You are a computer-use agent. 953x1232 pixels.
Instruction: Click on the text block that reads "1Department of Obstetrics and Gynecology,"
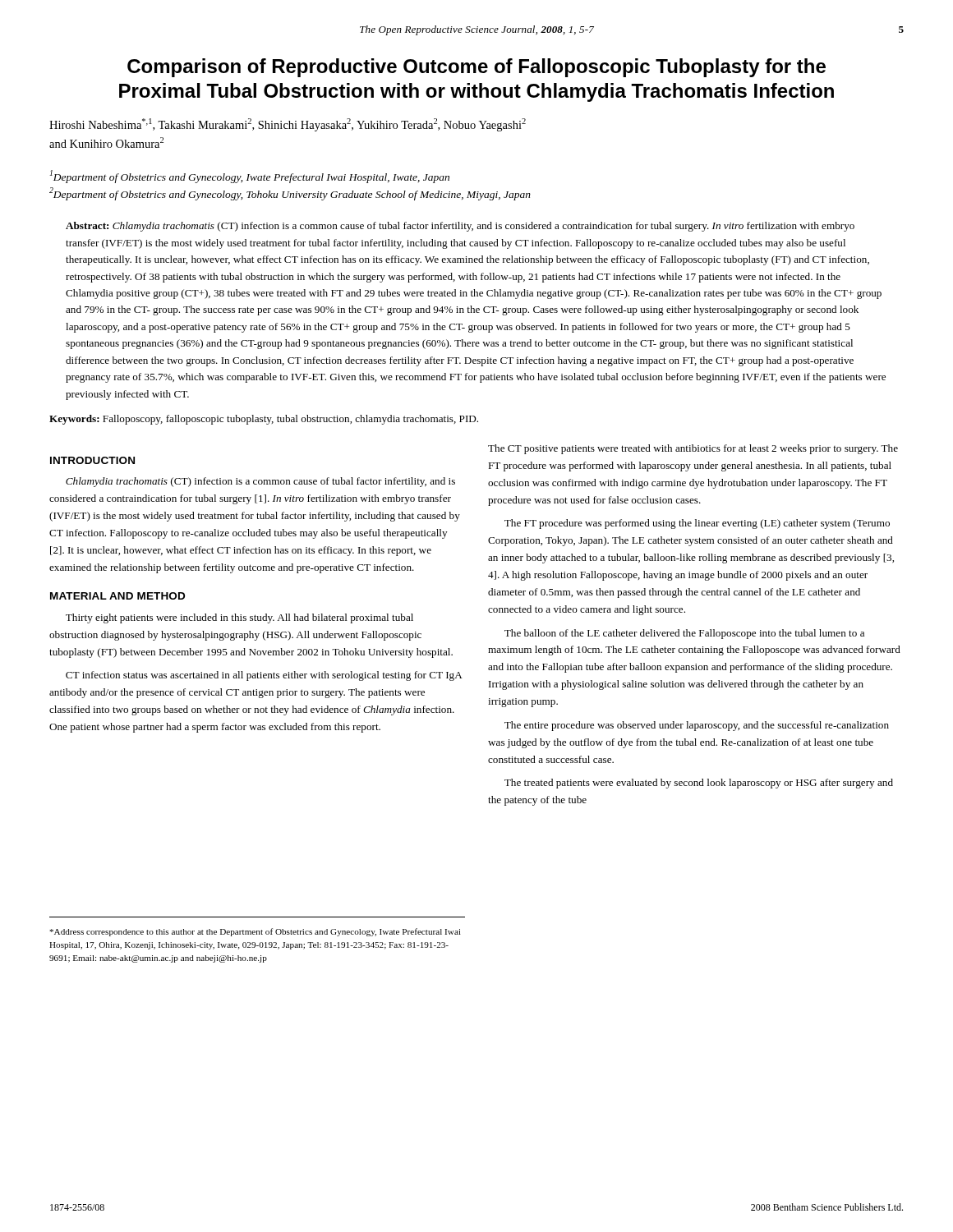(x=250, y=175)
